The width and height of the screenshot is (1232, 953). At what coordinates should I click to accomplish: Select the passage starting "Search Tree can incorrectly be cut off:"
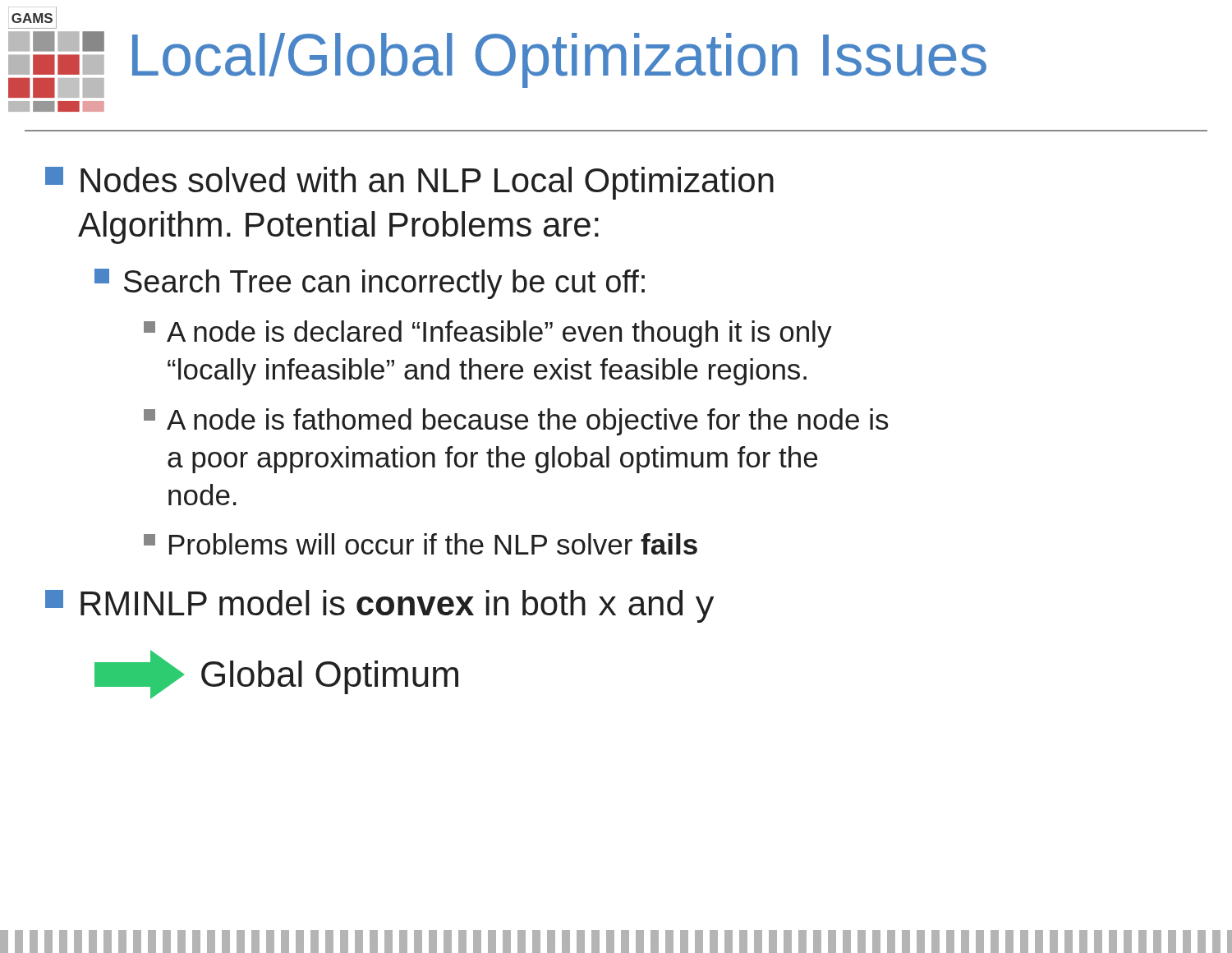point(371,282)
